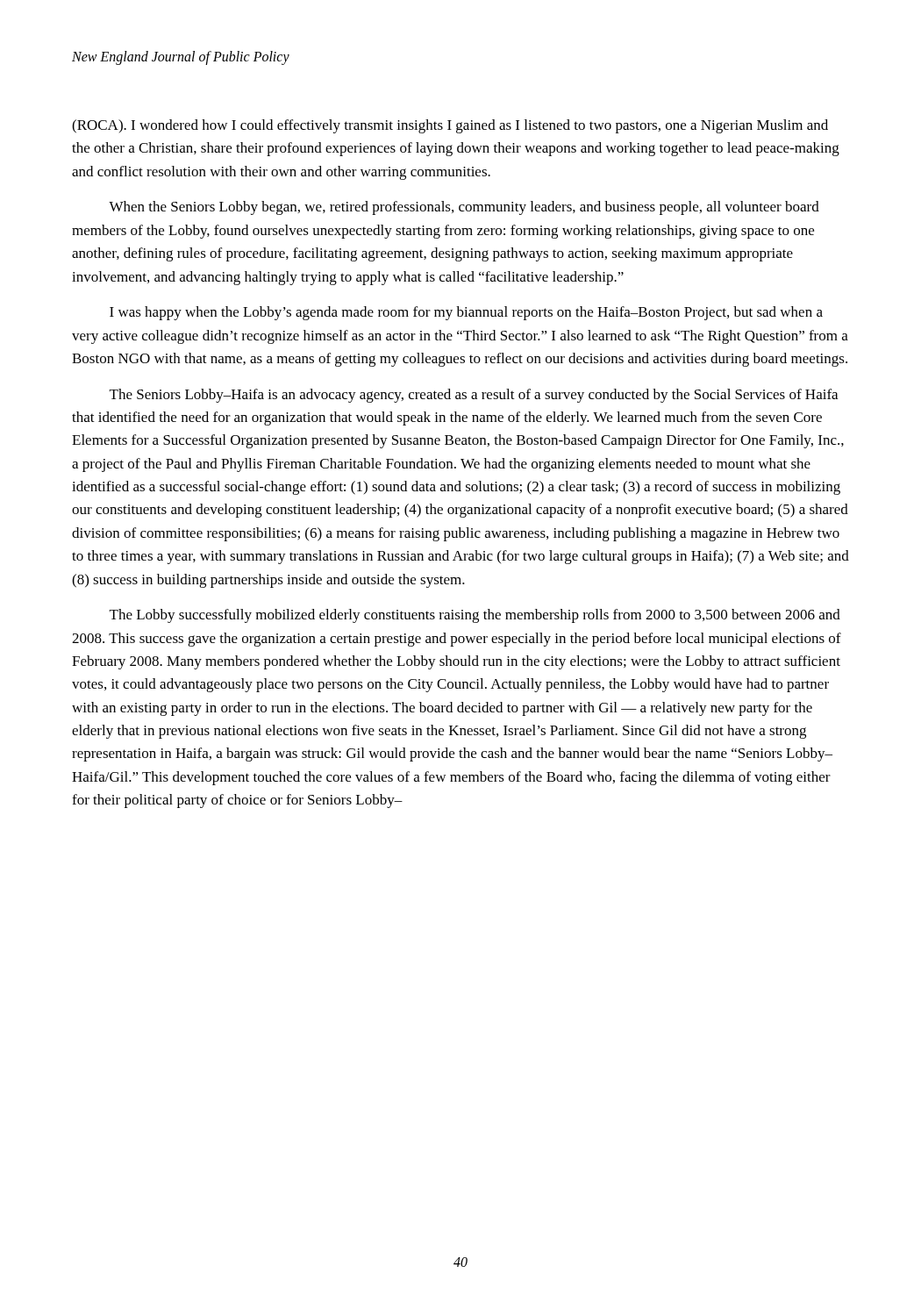
Task: Click the passage that begins "When the Seniors Lobby began, we, retired"
Action: (x=460, y=242)
